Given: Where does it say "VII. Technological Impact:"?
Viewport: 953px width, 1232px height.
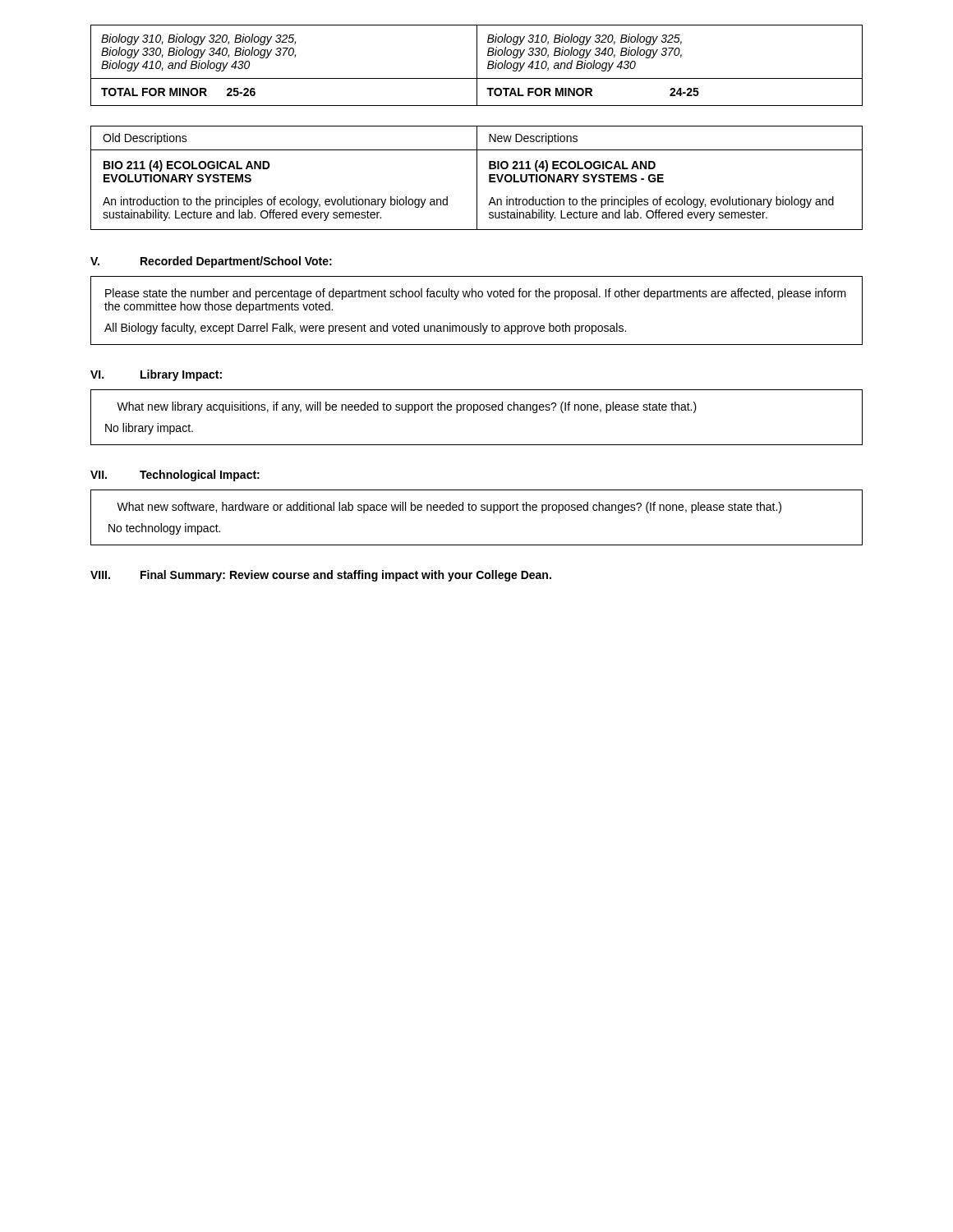Looking at the screenshot, I should coord(175,475).
